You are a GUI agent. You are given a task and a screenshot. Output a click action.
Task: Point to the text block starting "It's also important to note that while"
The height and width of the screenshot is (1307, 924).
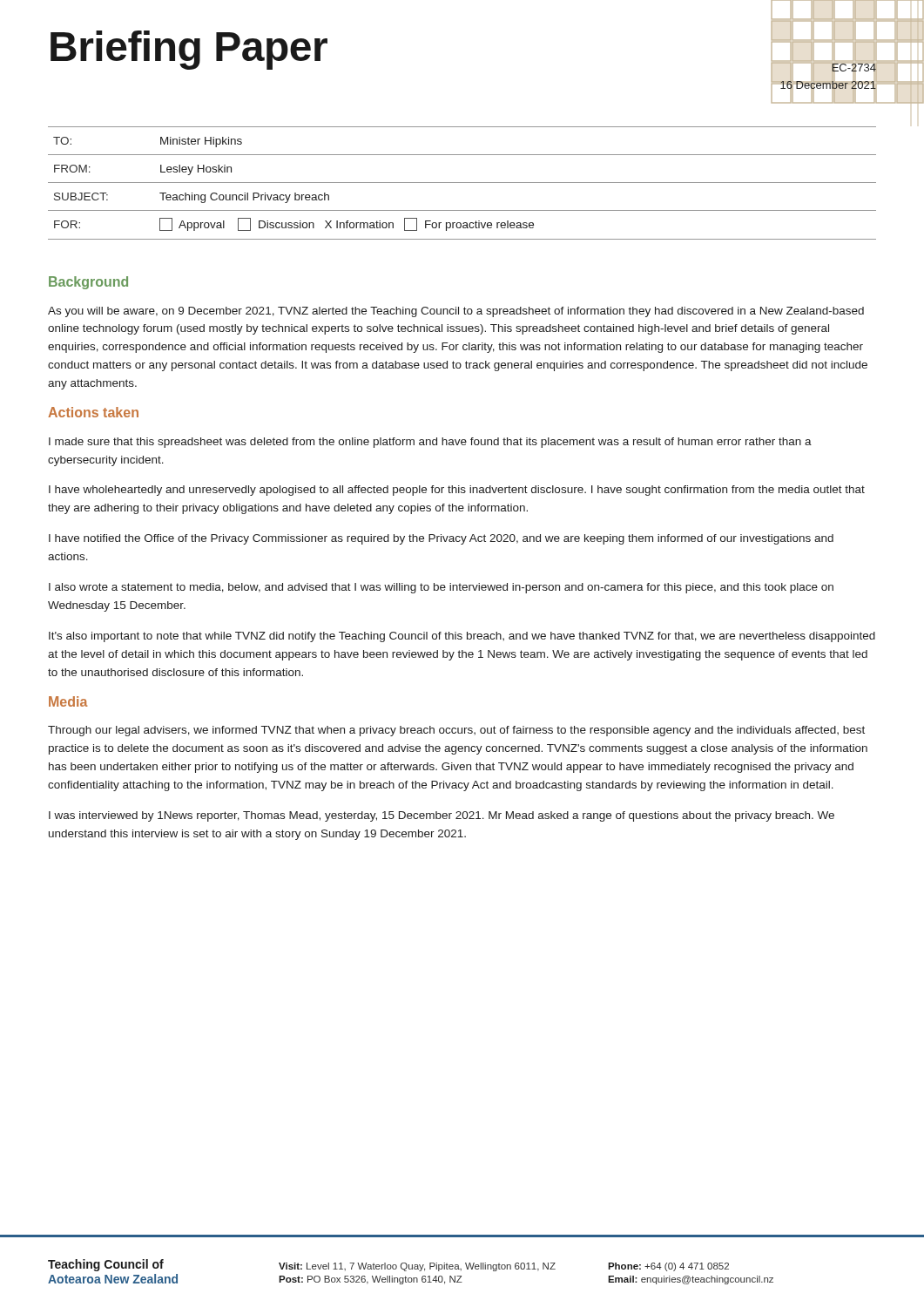click(462, 655)
